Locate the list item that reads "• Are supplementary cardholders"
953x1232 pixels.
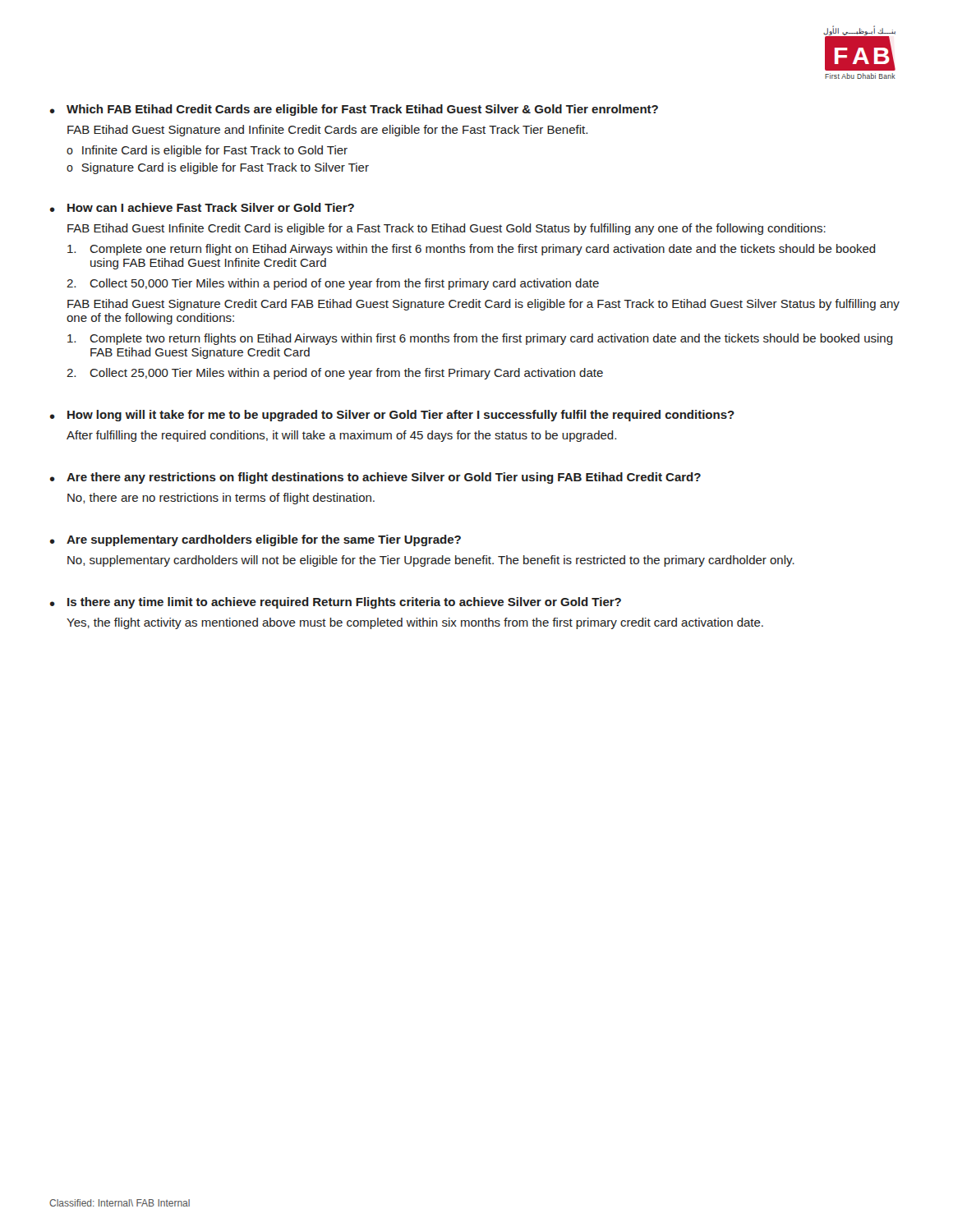[x=476, y=551]
